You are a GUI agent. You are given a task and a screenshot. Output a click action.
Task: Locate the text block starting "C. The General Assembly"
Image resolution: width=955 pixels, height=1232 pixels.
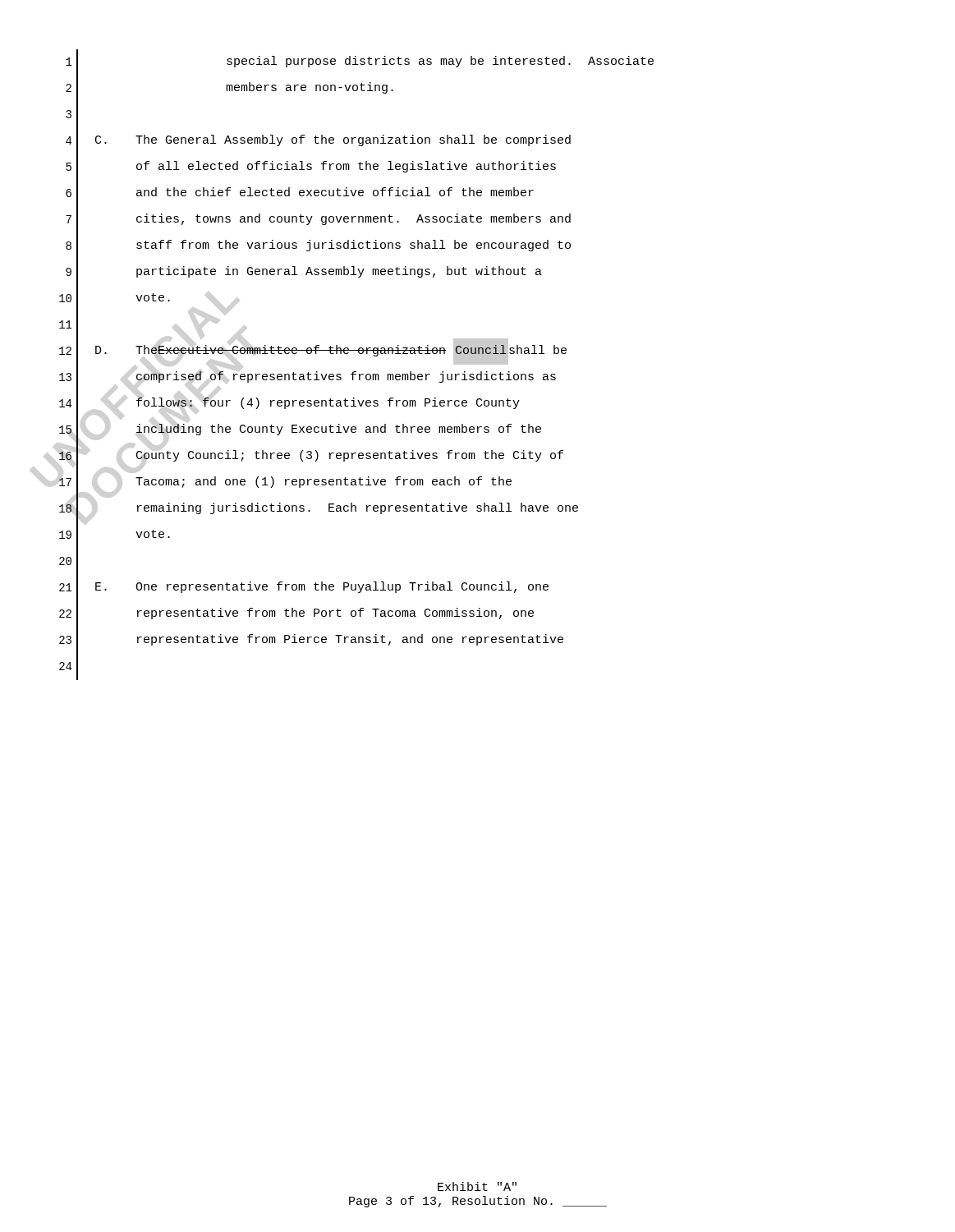pos(492,220)
